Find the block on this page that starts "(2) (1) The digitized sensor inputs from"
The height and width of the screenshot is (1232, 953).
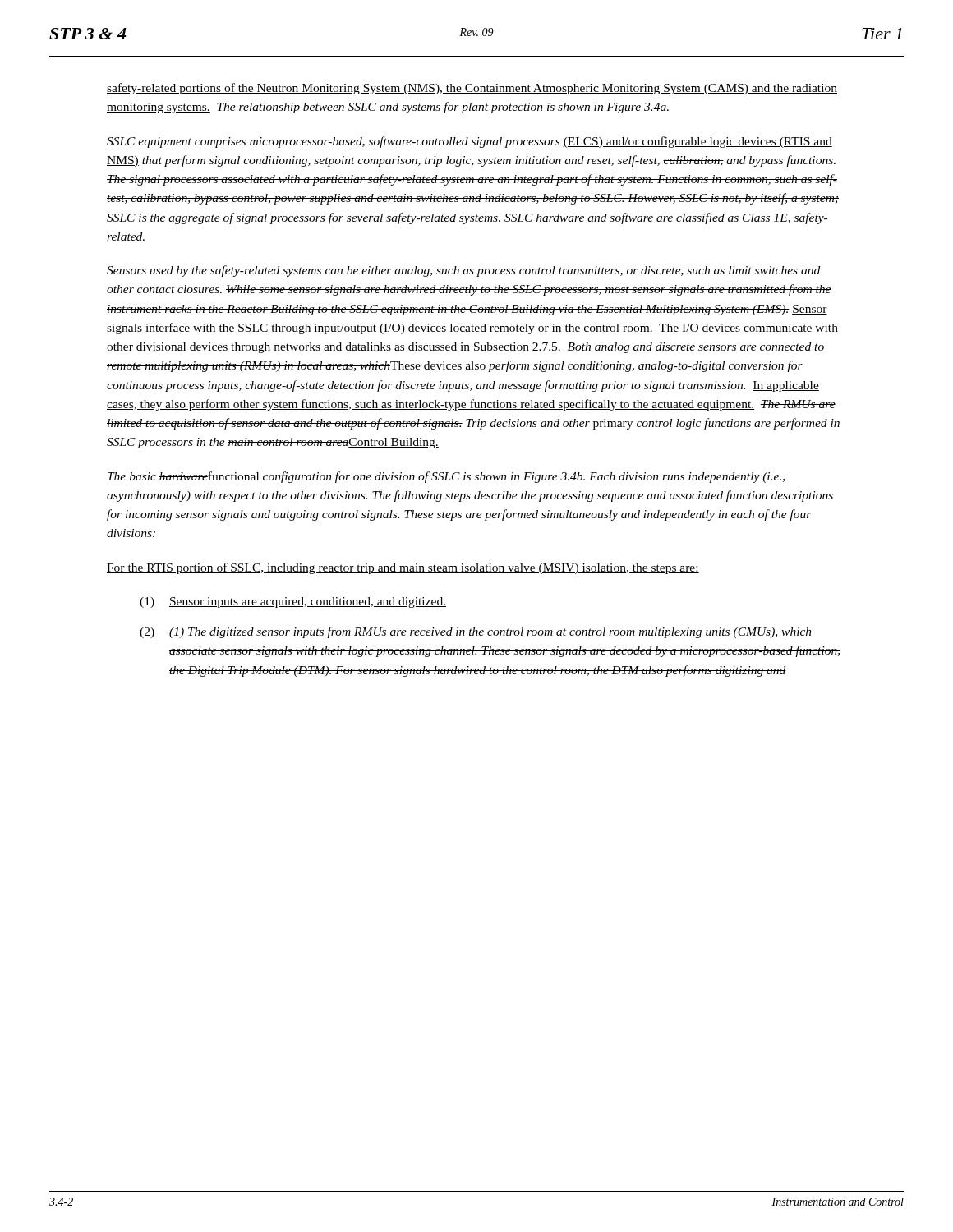tap(493, 650)
